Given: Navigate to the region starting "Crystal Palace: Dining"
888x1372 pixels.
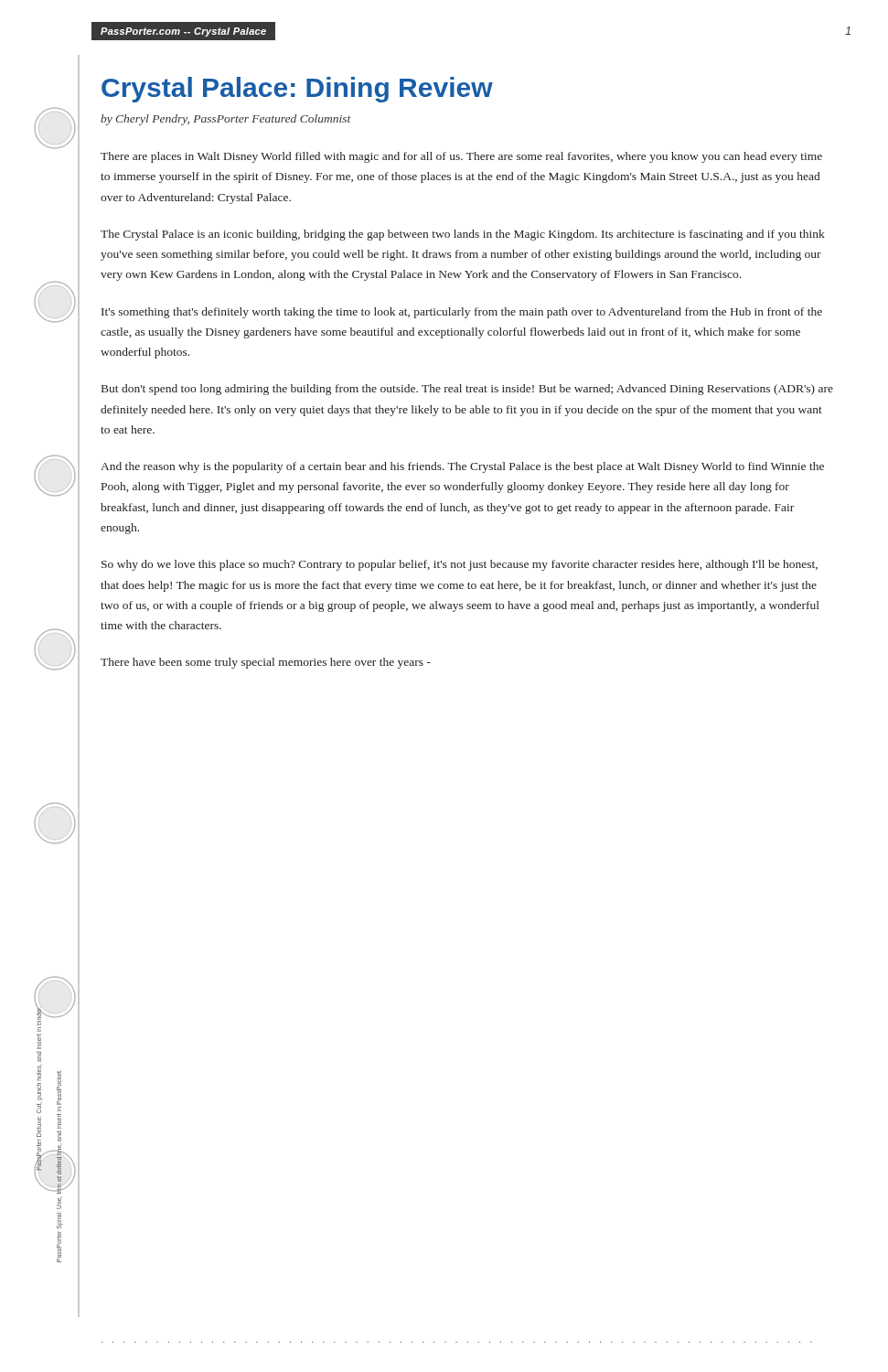Looking at the screenshot, I should point(297,87).
